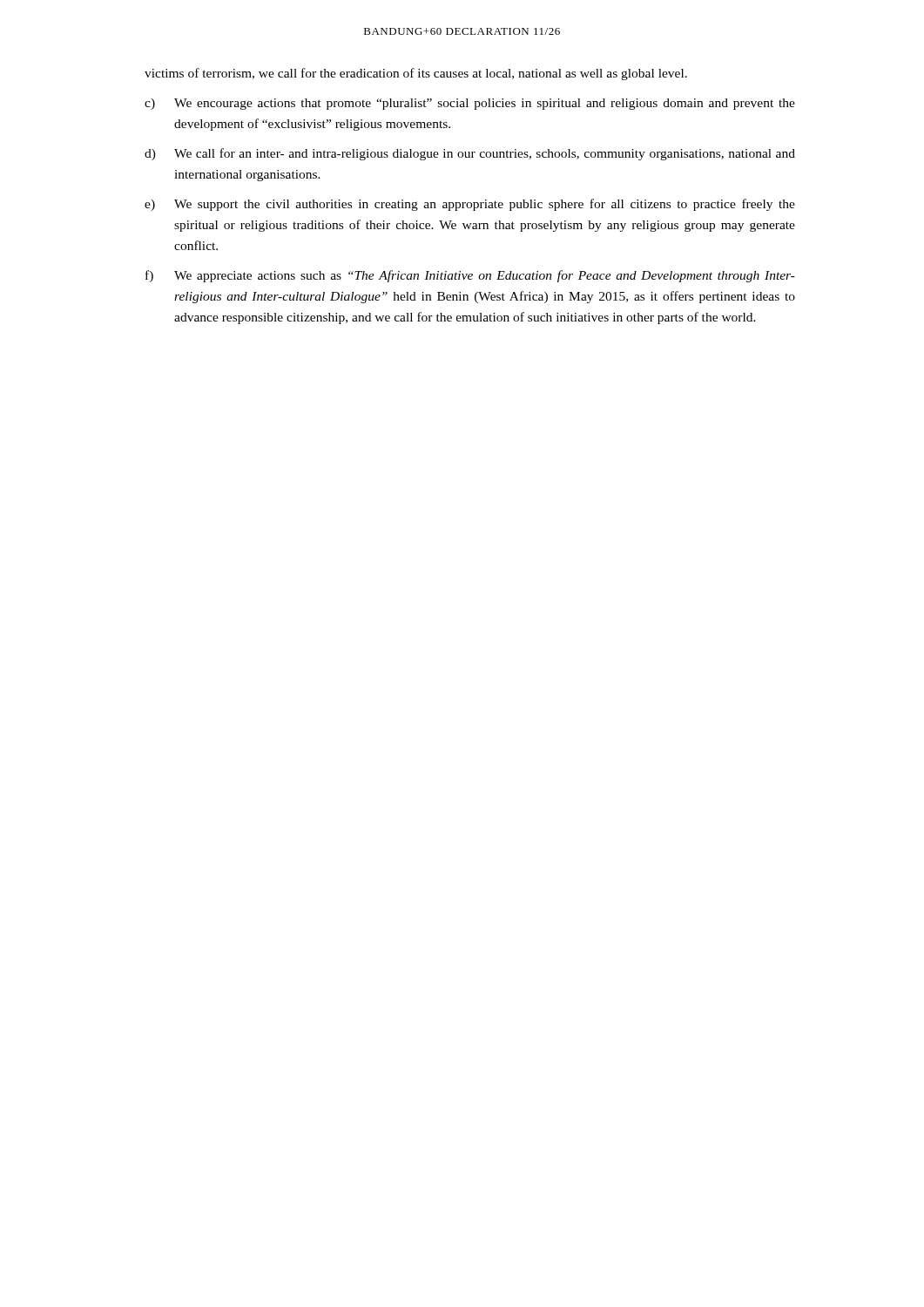This screenshot has width=924, height=1307.
Task: Find the region starting "c) We encourage actions that promote"
Action: (x=470, y=113)
